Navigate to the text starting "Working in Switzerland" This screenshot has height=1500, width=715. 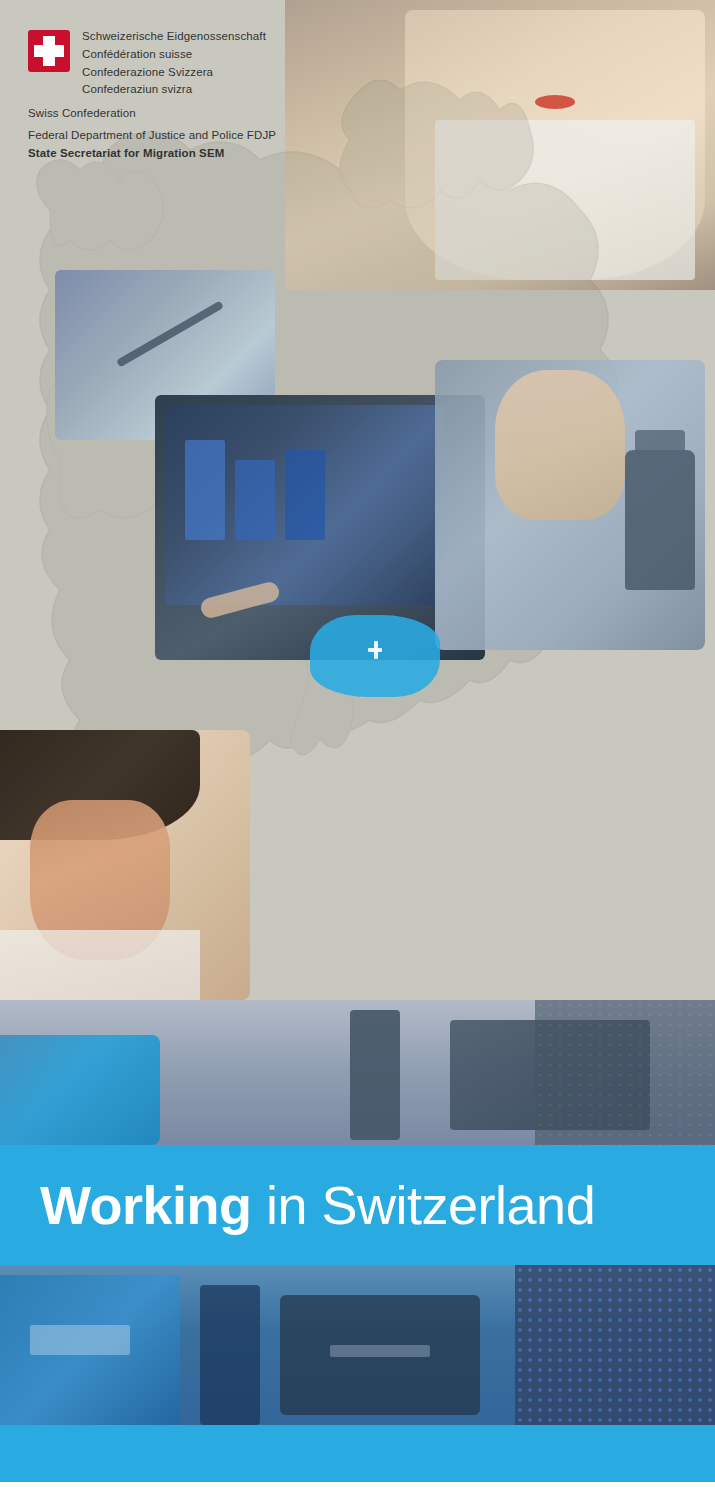318,1205
